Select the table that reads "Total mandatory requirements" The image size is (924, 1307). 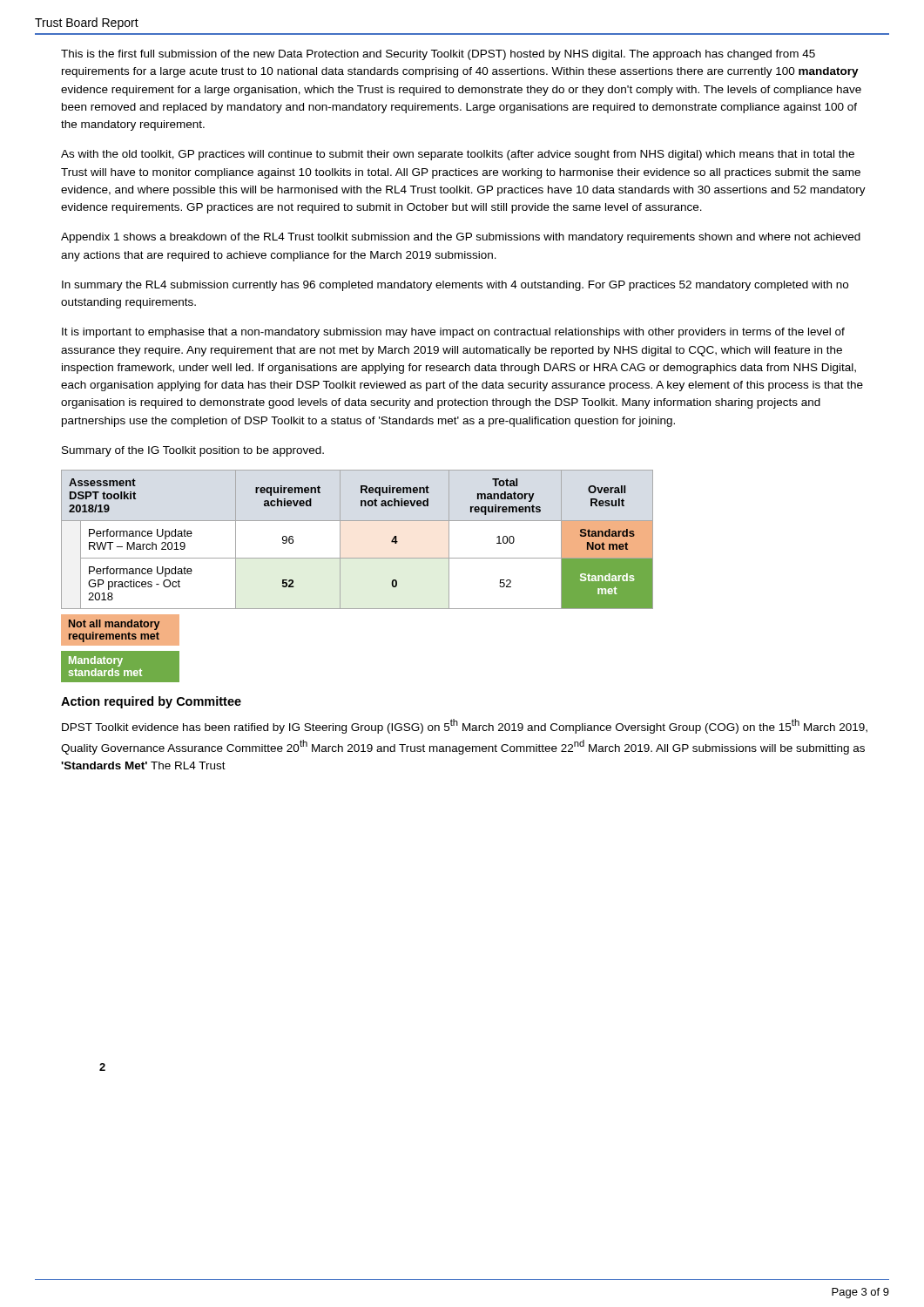[469, 576]
